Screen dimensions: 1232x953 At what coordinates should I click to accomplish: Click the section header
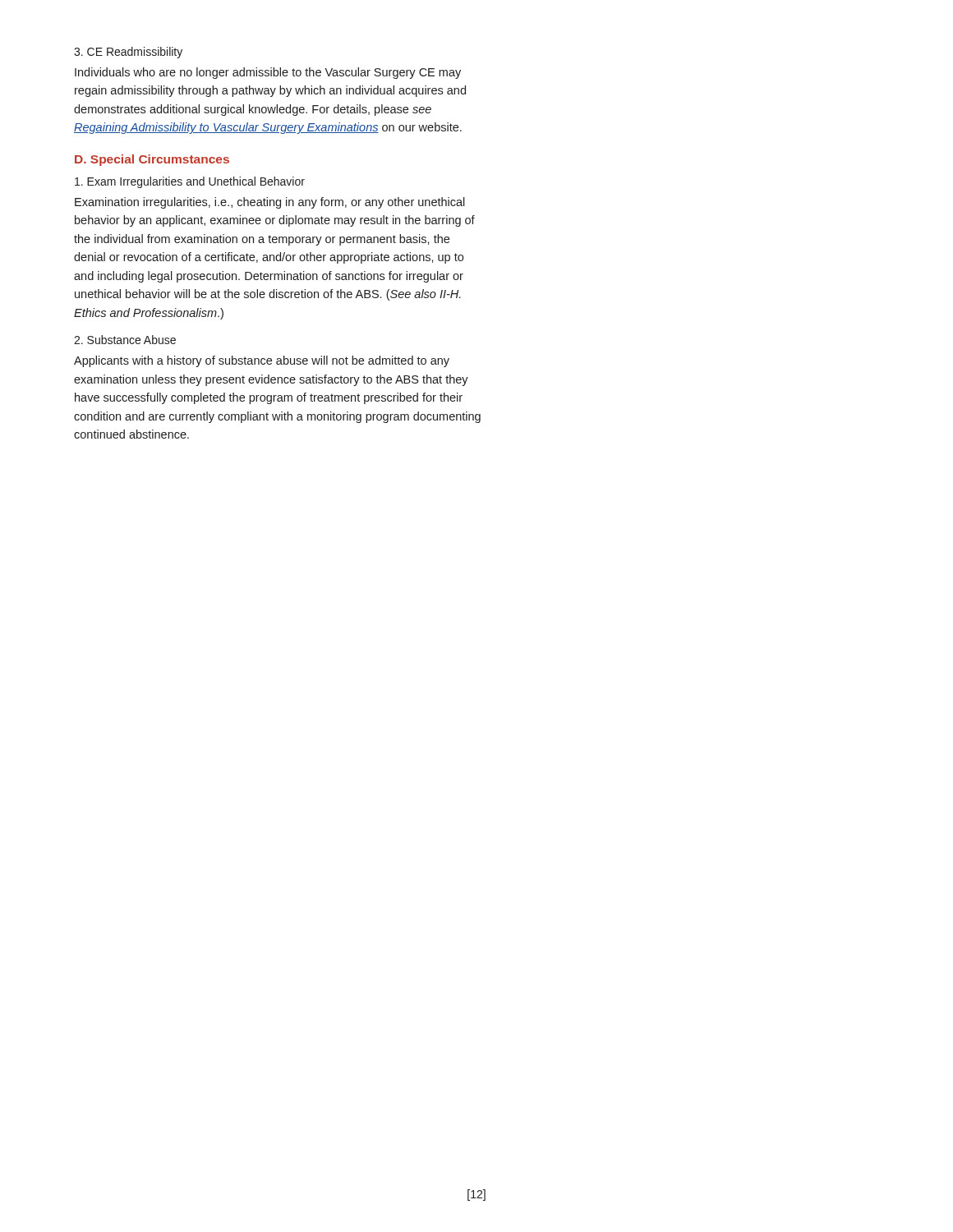tap(152, 159)
